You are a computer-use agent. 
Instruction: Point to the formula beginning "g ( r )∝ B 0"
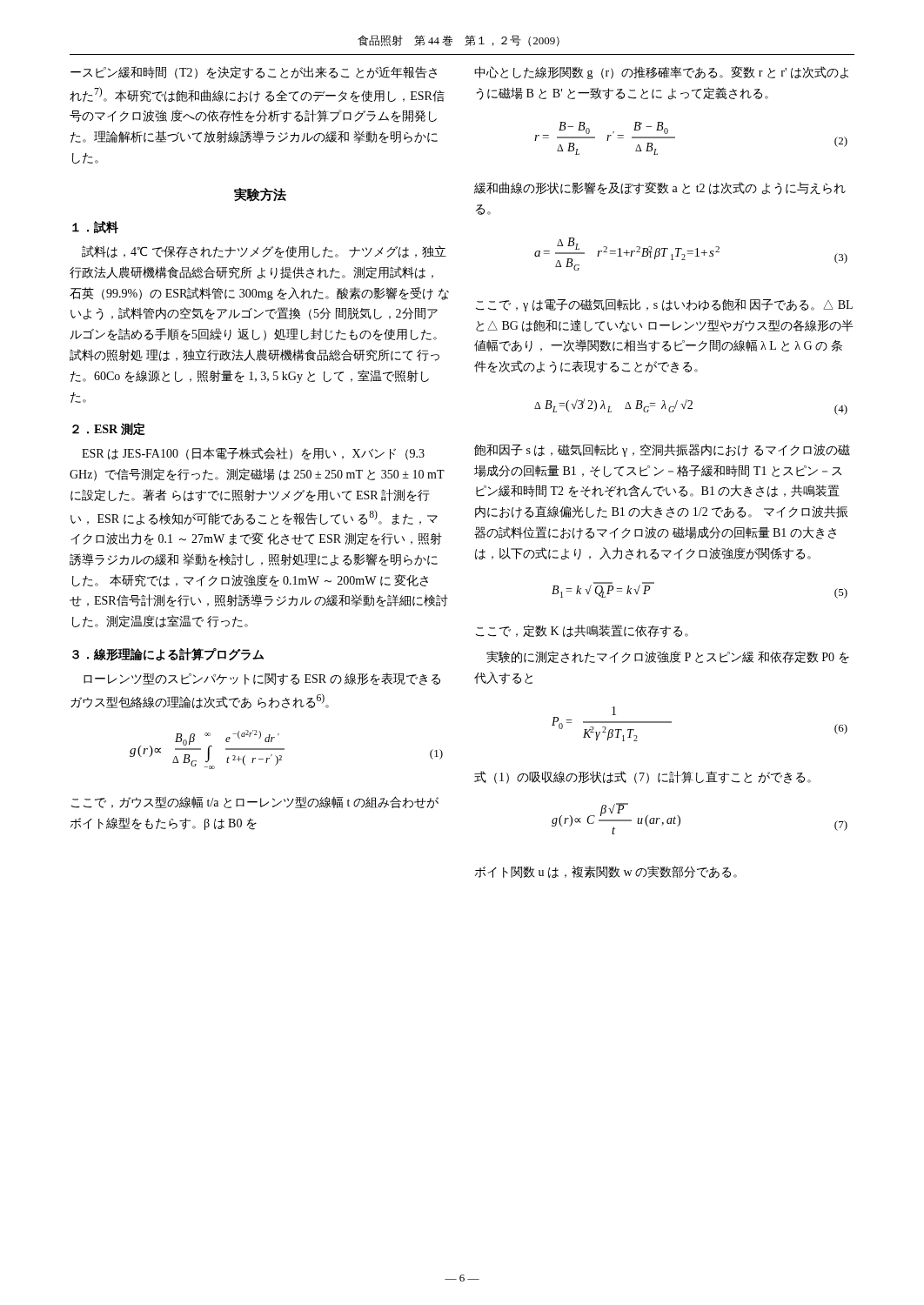tap(260, 753)
